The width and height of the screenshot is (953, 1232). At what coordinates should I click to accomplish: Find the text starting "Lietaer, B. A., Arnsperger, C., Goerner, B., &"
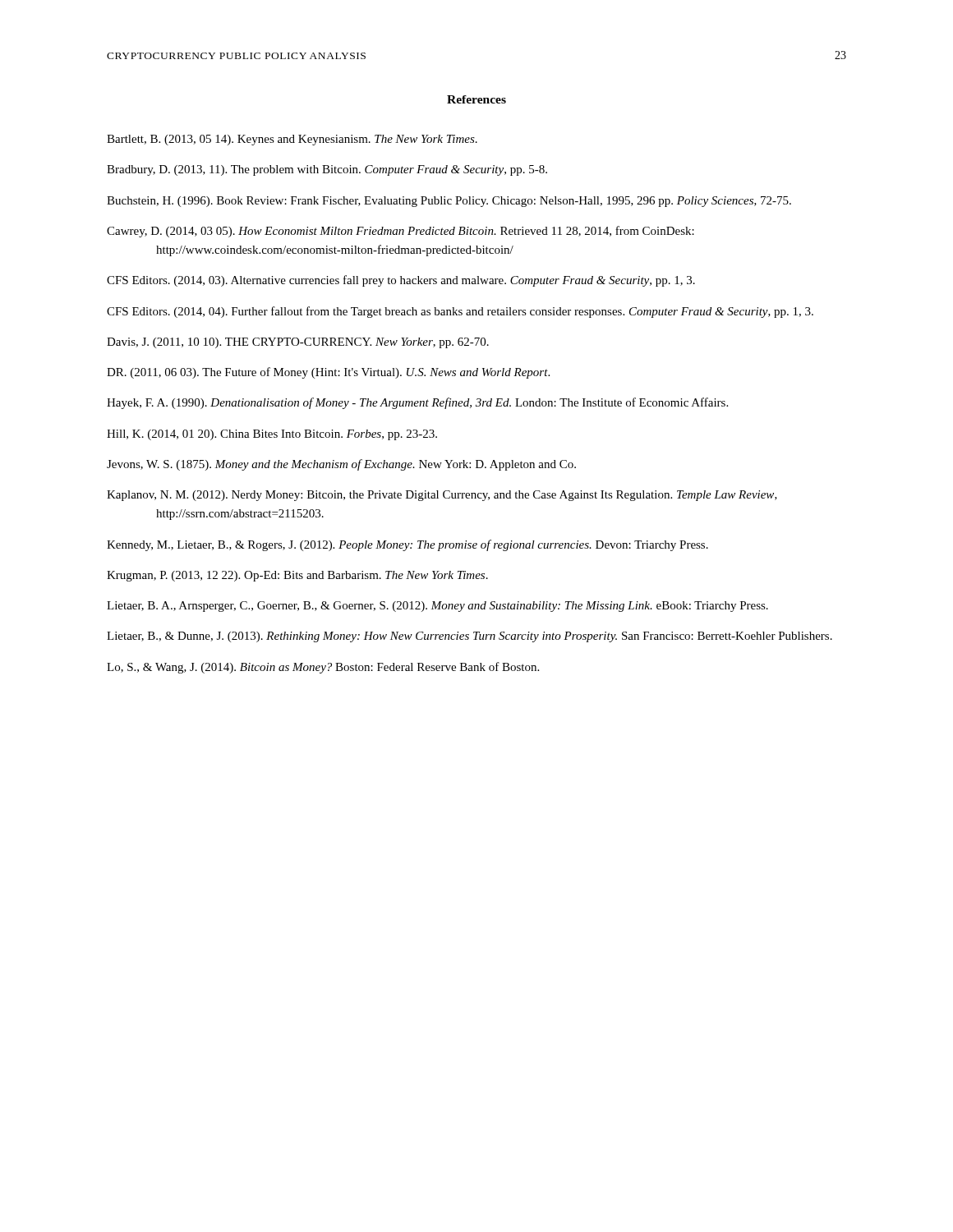tap(438, 605)
